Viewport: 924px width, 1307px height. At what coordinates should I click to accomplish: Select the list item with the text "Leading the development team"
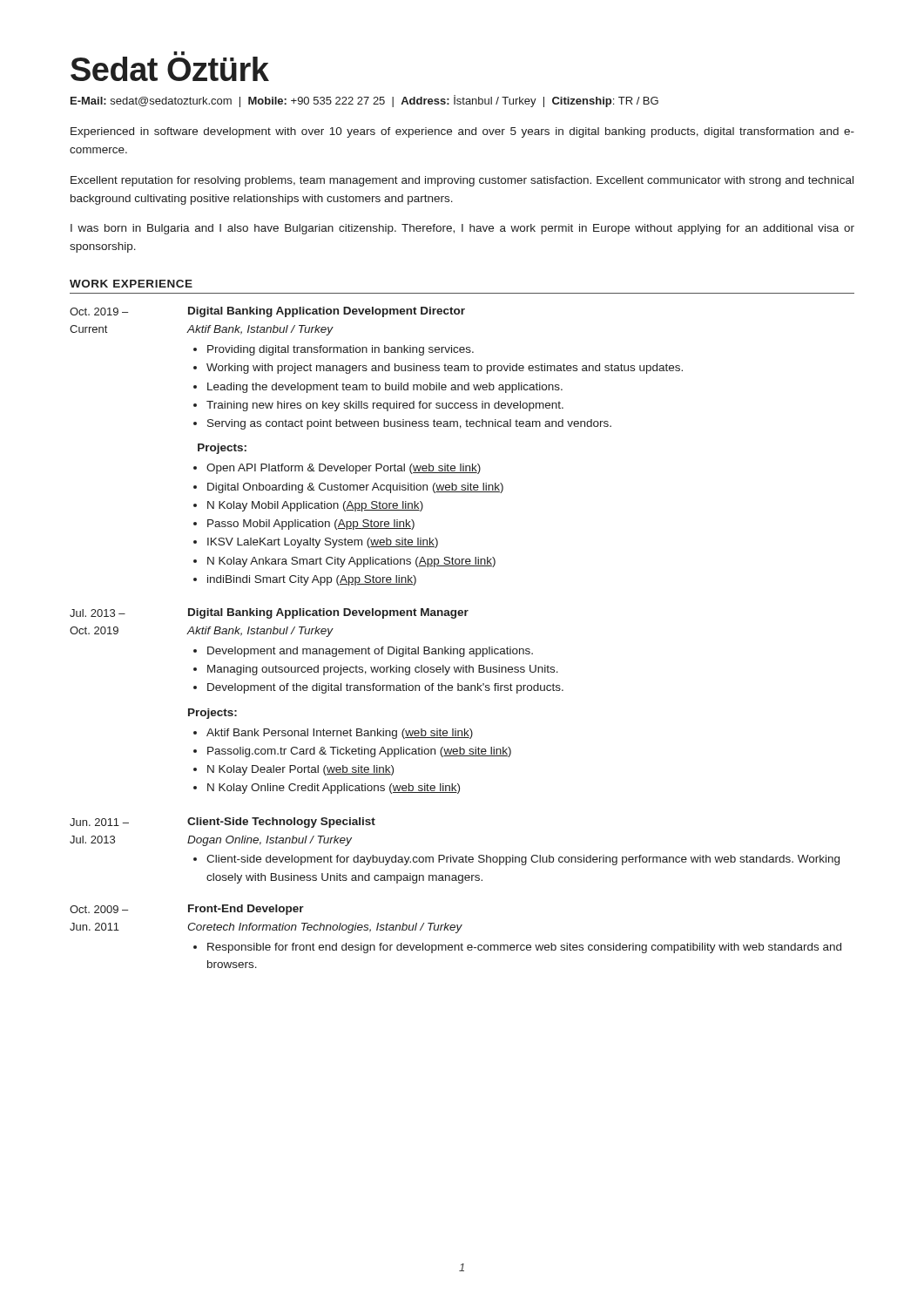point(385,386)
